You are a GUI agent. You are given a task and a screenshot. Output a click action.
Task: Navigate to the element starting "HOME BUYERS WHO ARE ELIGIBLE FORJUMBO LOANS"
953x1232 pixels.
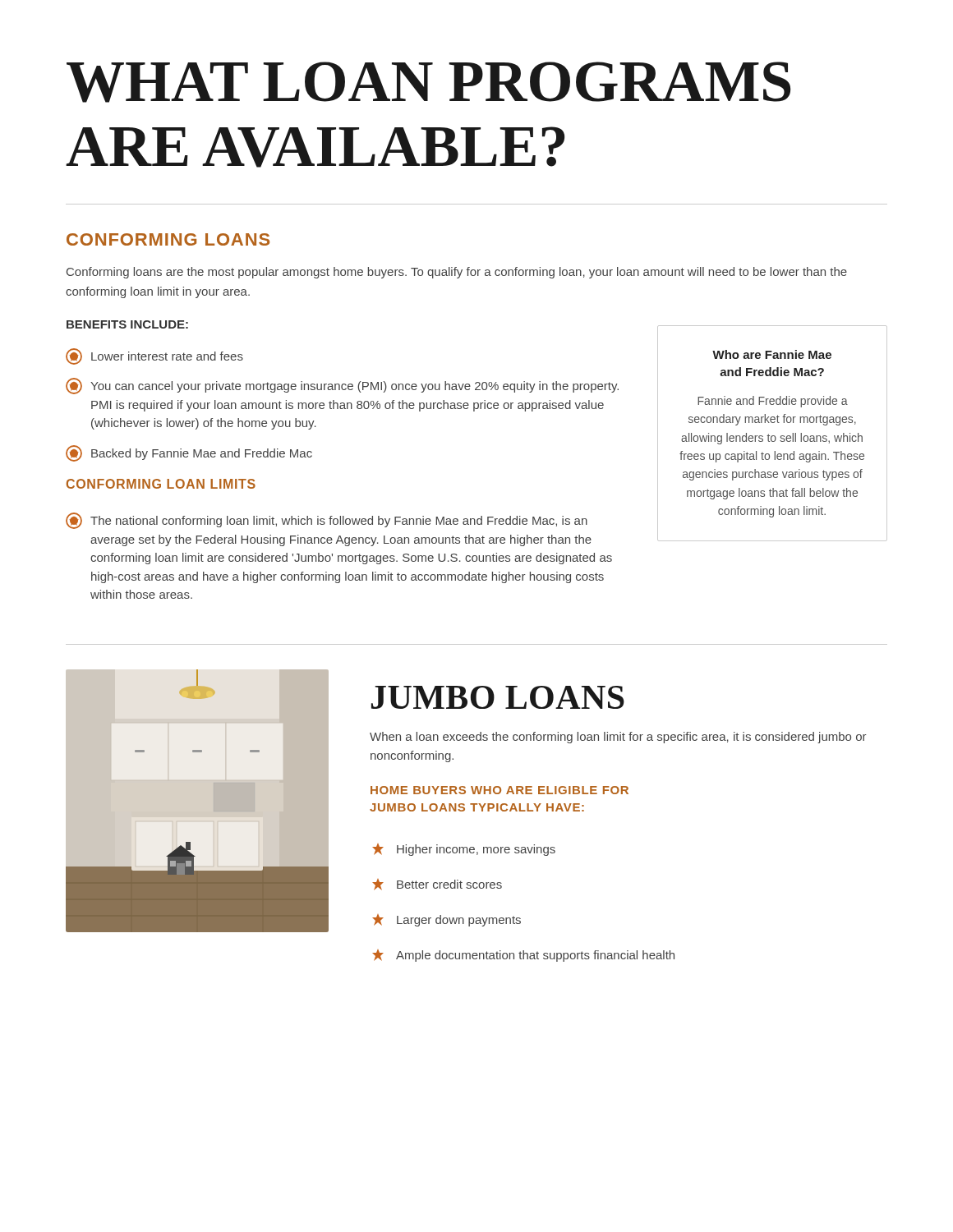click(x=500, y=799)
